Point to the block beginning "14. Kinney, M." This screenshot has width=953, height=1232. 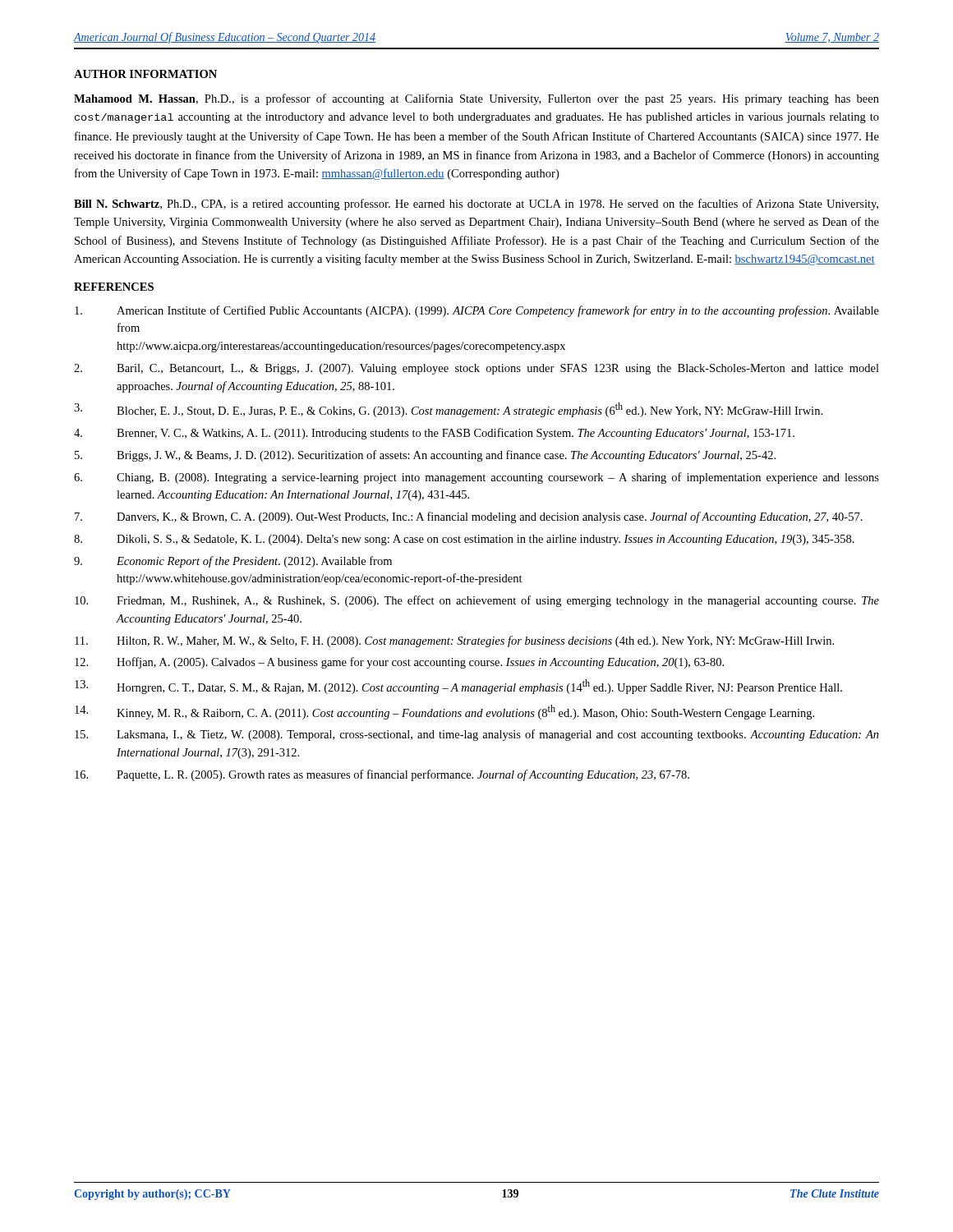click(476, 712)
